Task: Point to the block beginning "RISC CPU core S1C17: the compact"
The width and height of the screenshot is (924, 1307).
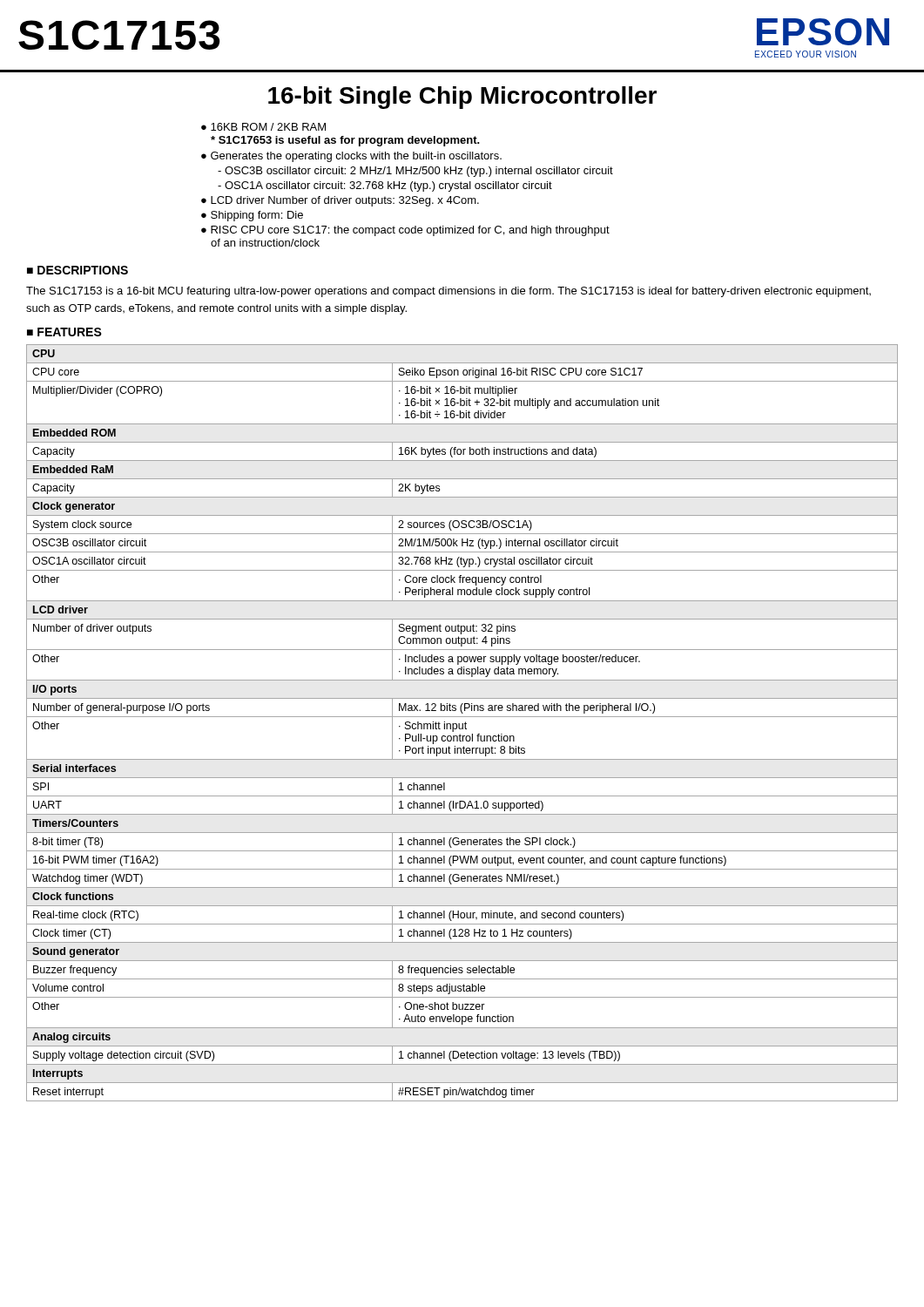Action: 410,236
